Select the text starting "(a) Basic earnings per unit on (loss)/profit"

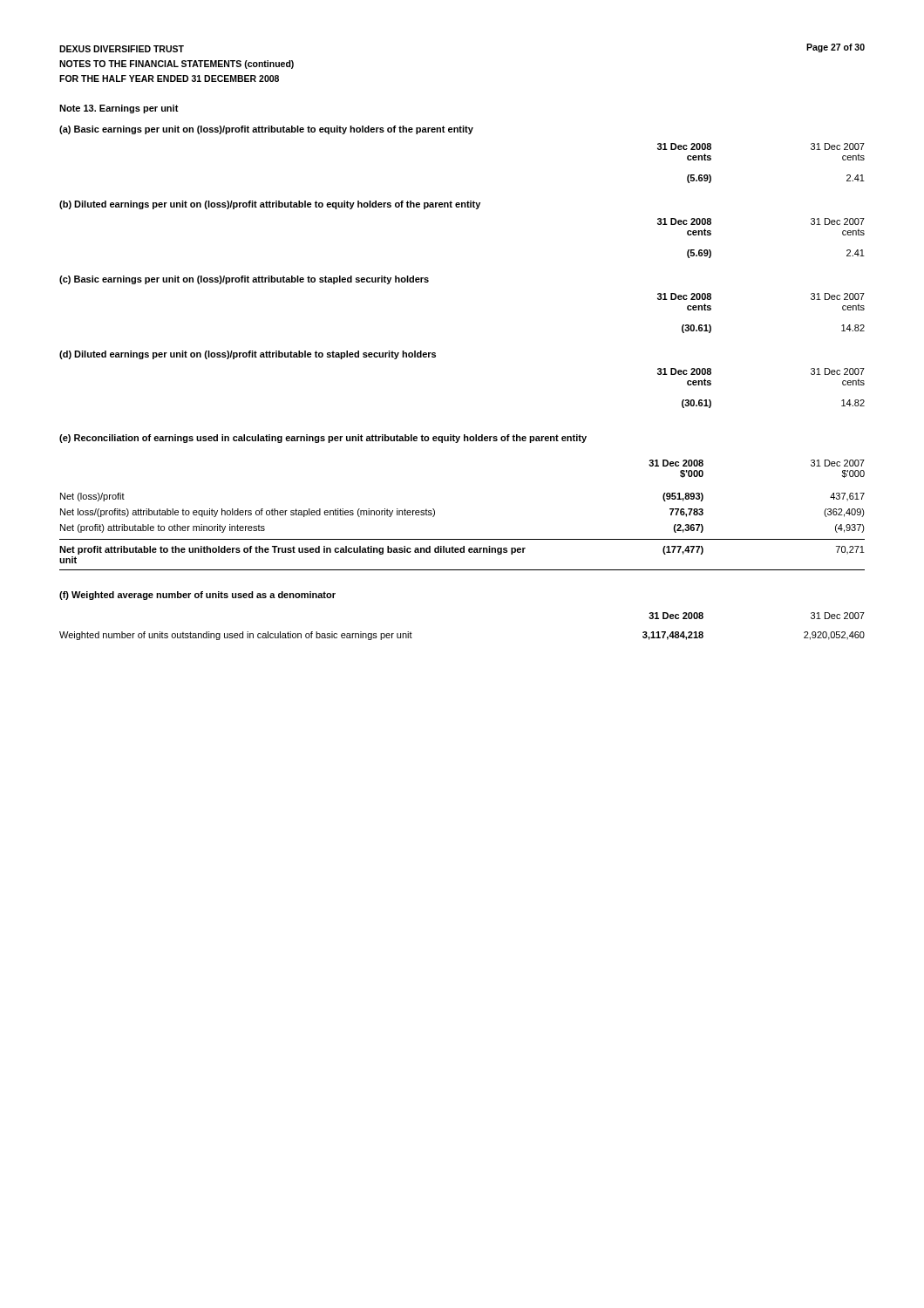click(266, 129)
